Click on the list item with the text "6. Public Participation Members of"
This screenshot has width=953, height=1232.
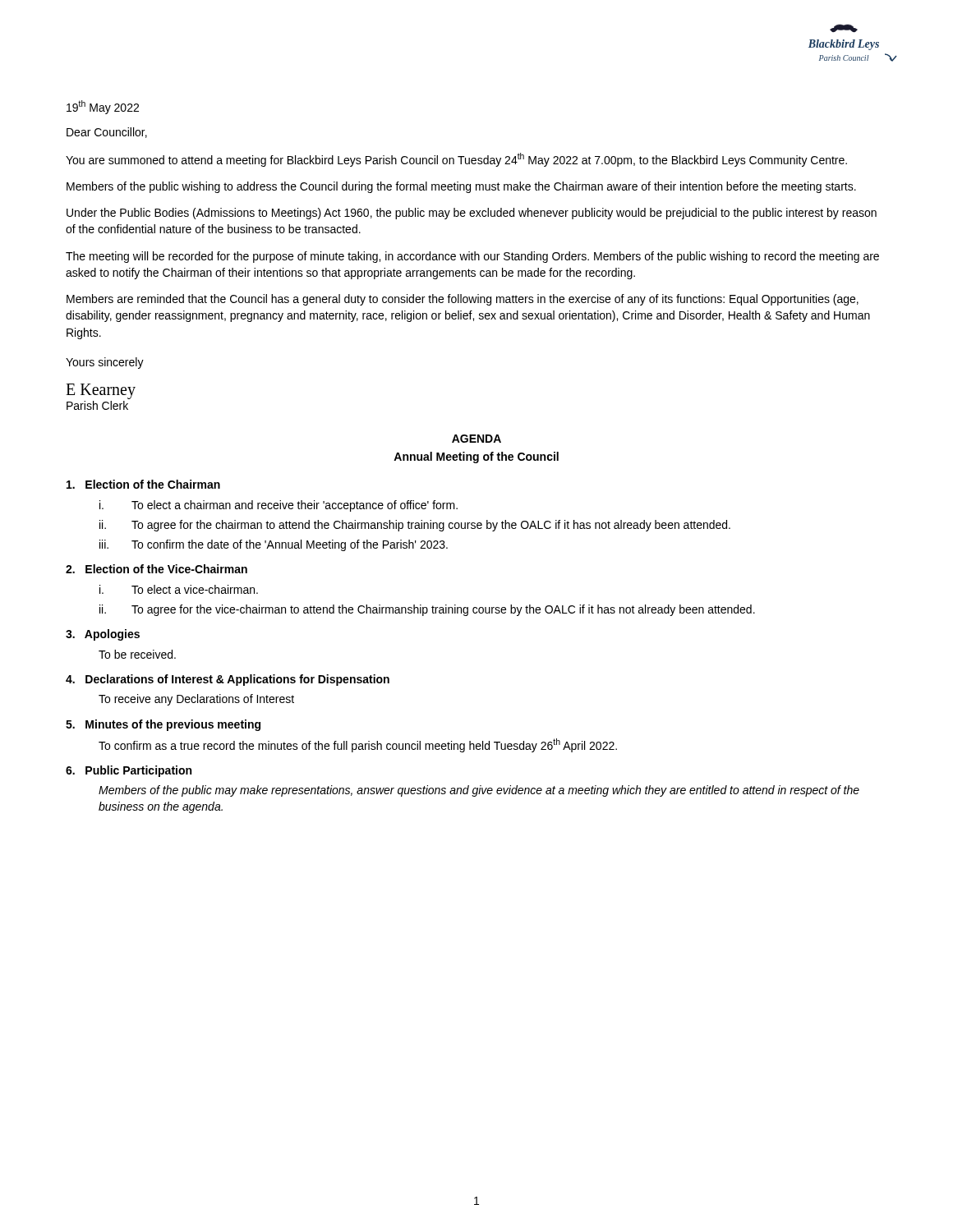[x=476, y=789]
